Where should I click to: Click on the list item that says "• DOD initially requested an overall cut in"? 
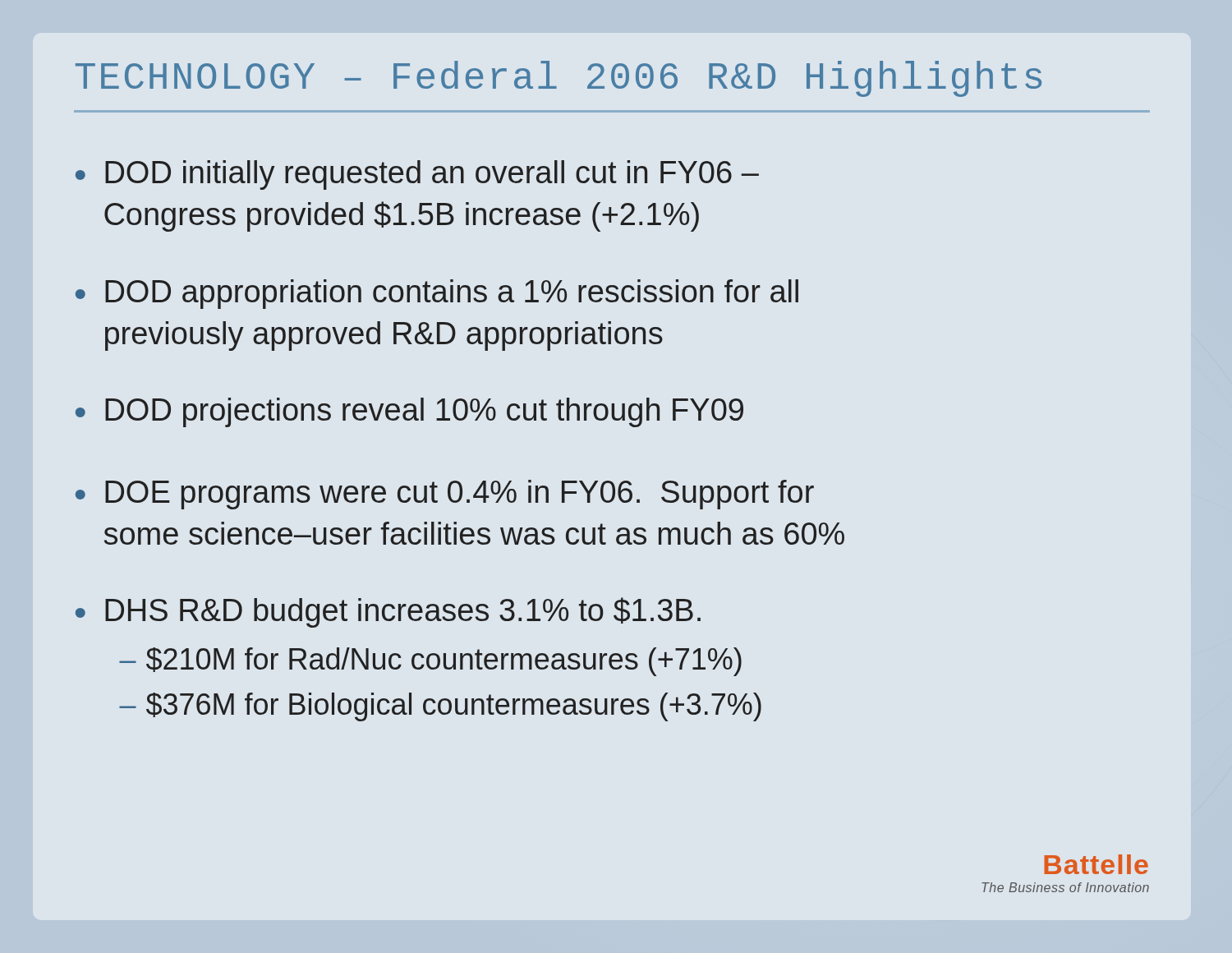pyautogui.click(x=608, y=194)
